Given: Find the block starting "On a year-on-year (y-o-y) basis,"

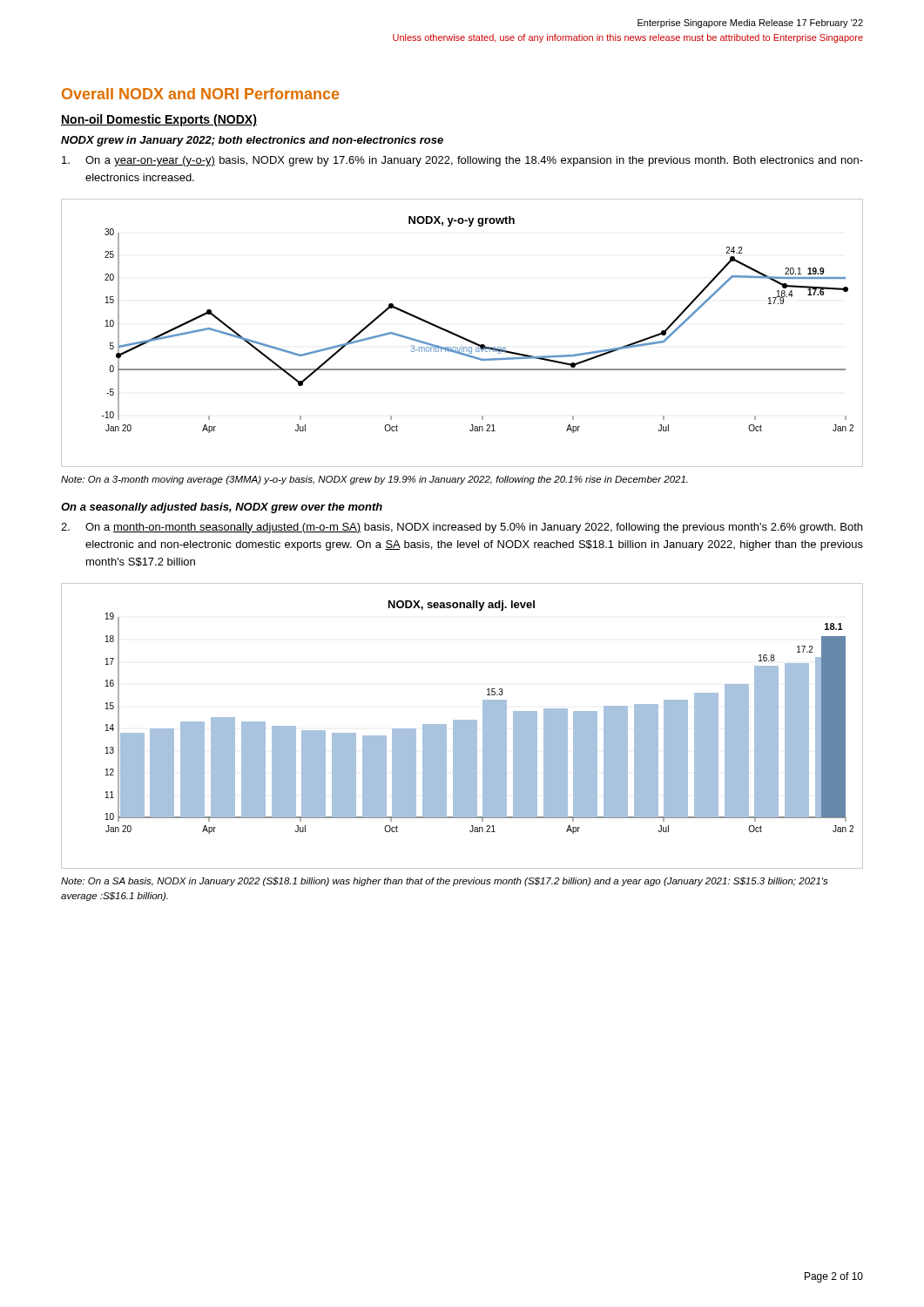Looking at the screenshot, I should click(462, 169).
